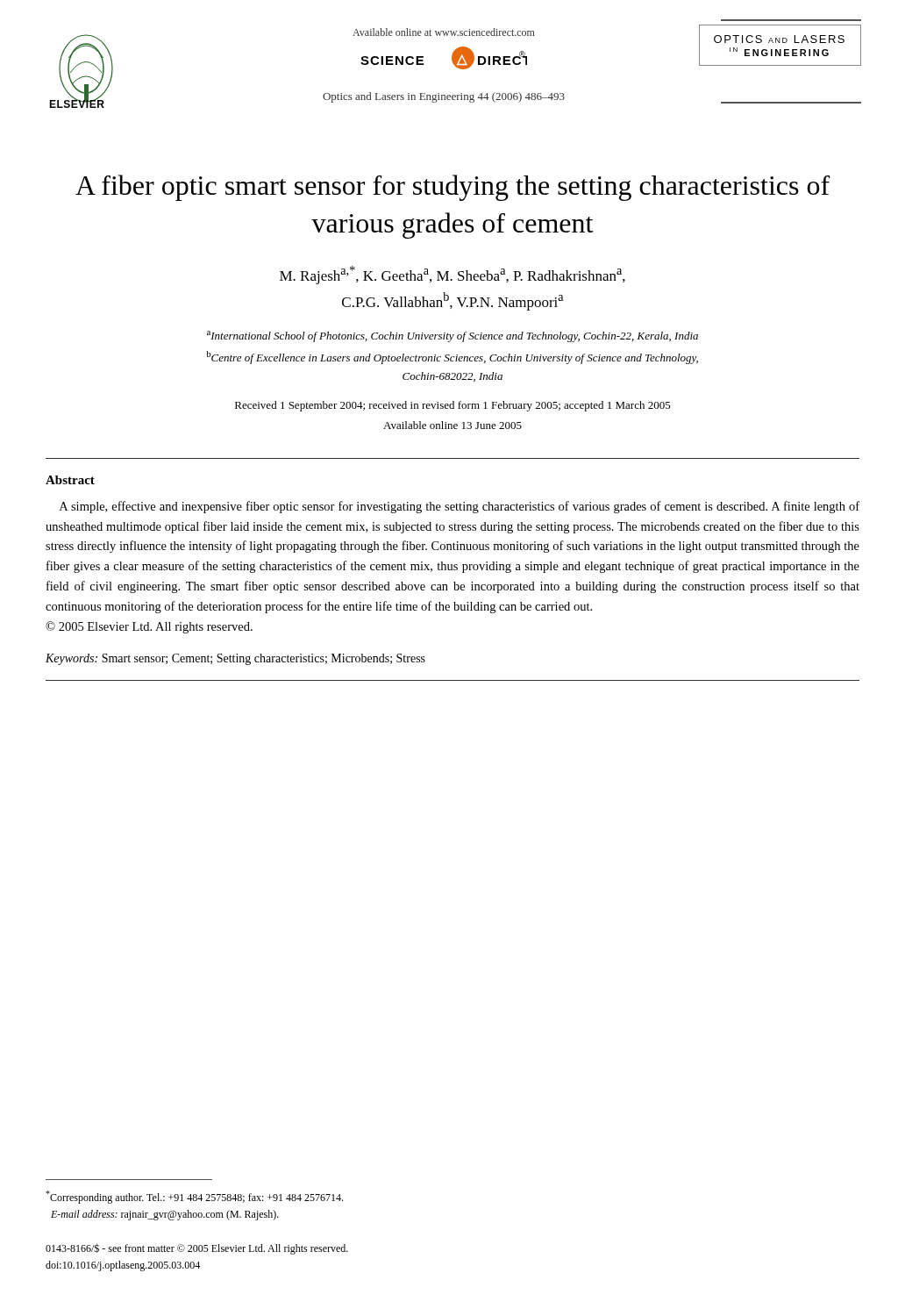Select the element starting "A fiber optic smart sensor for studying the"
The height and width of the screenshot is (1316, 905).
tap(452, 204)
